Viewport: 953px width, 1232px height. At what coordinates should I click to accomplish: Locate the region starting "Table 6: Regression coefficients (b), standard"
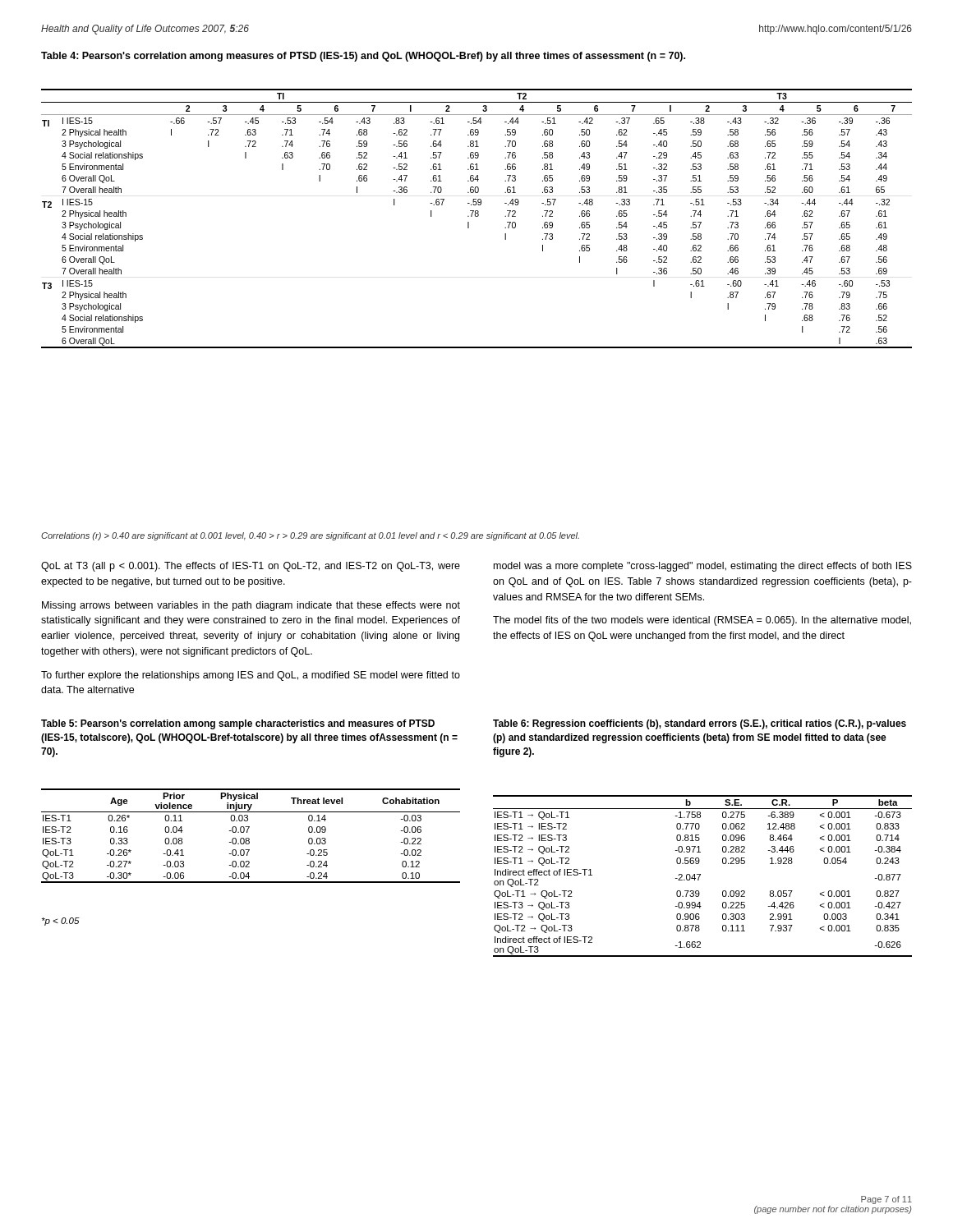pyautogui.click(x=700, y=737)
